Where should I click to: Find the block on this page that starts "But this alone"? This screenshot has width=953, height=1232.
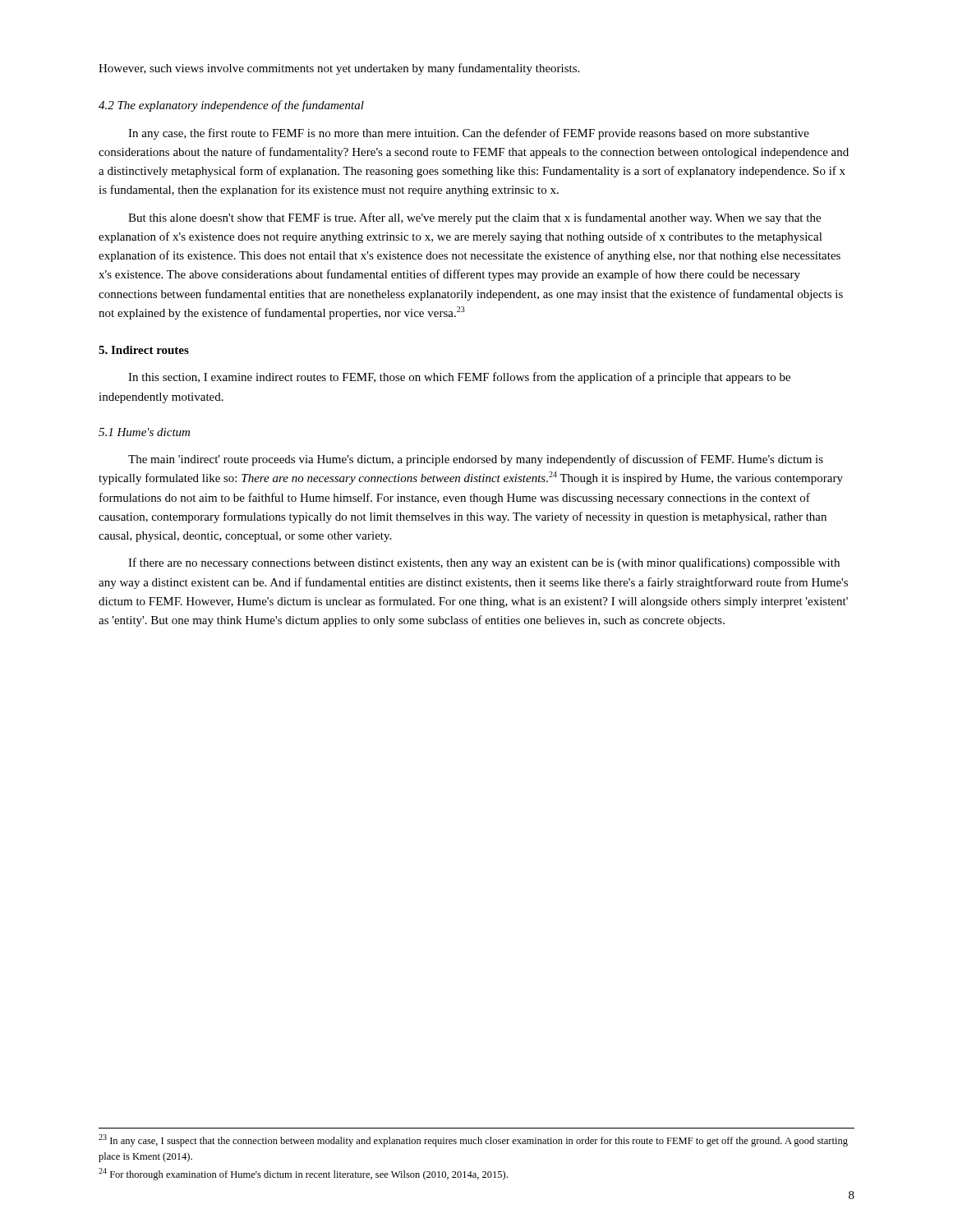click(x=476, y=265)
